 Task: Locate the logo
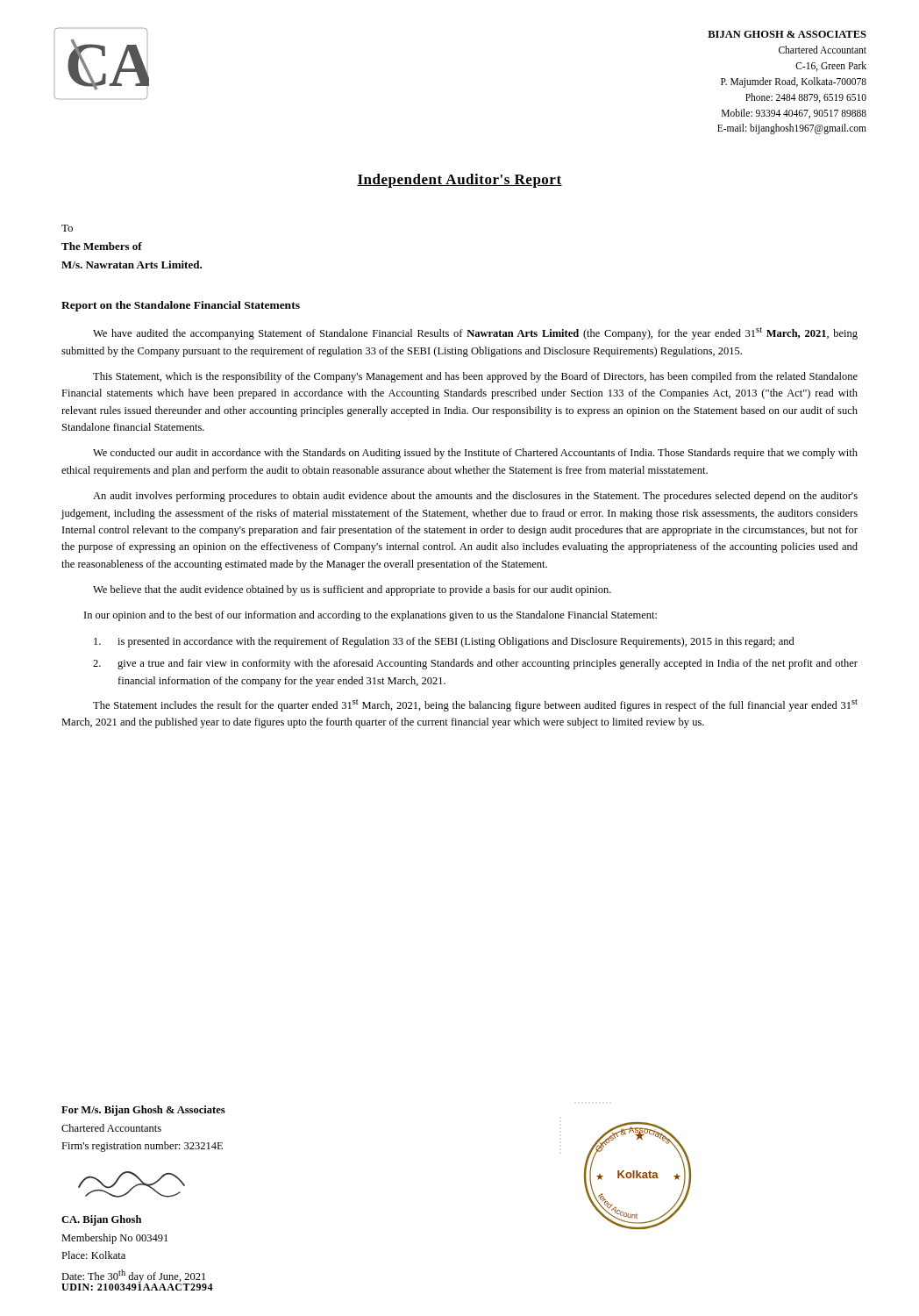click(110, 65)
